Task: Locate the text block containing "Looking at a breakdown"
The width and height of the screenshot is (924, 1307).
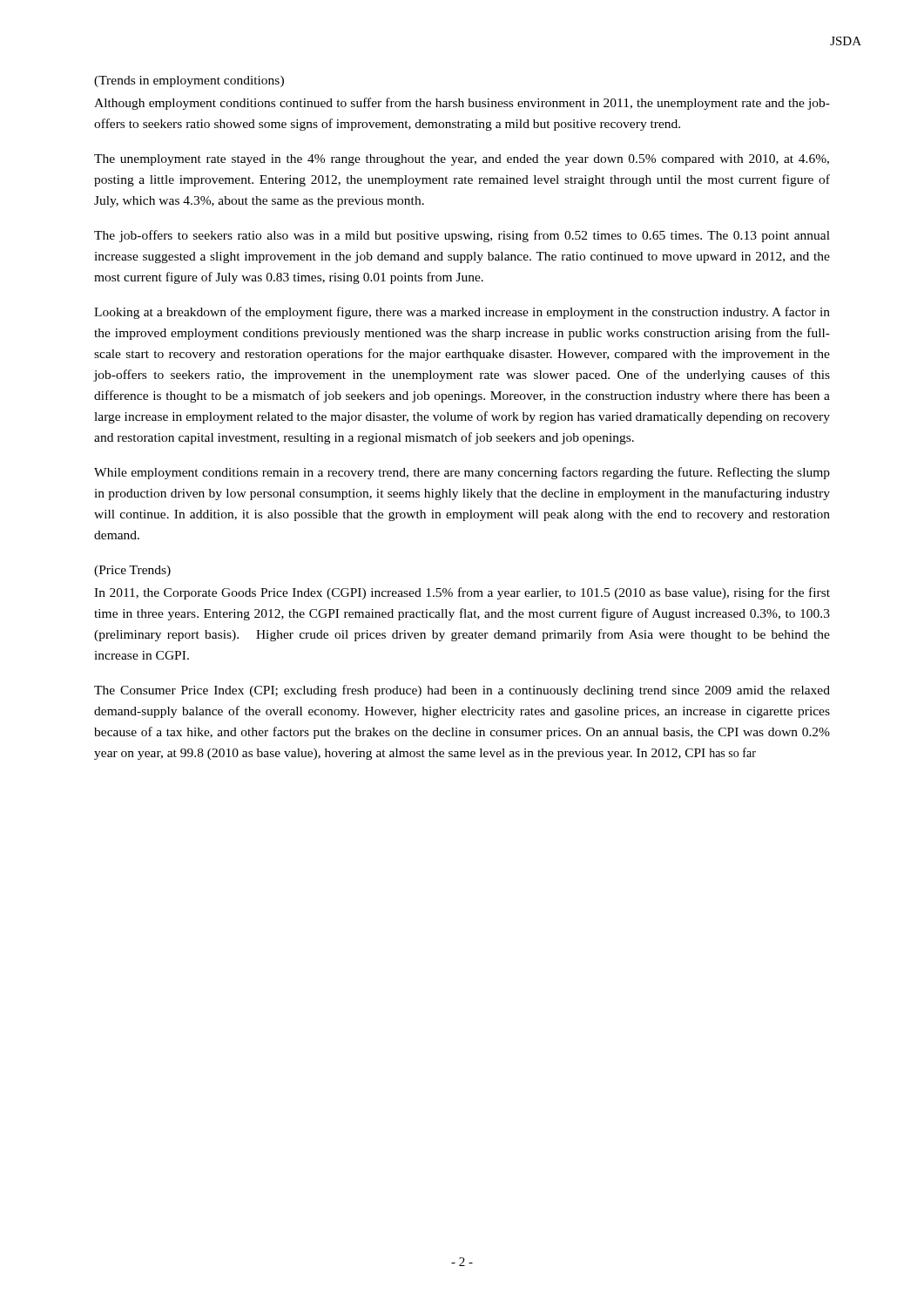Action: 462,374
